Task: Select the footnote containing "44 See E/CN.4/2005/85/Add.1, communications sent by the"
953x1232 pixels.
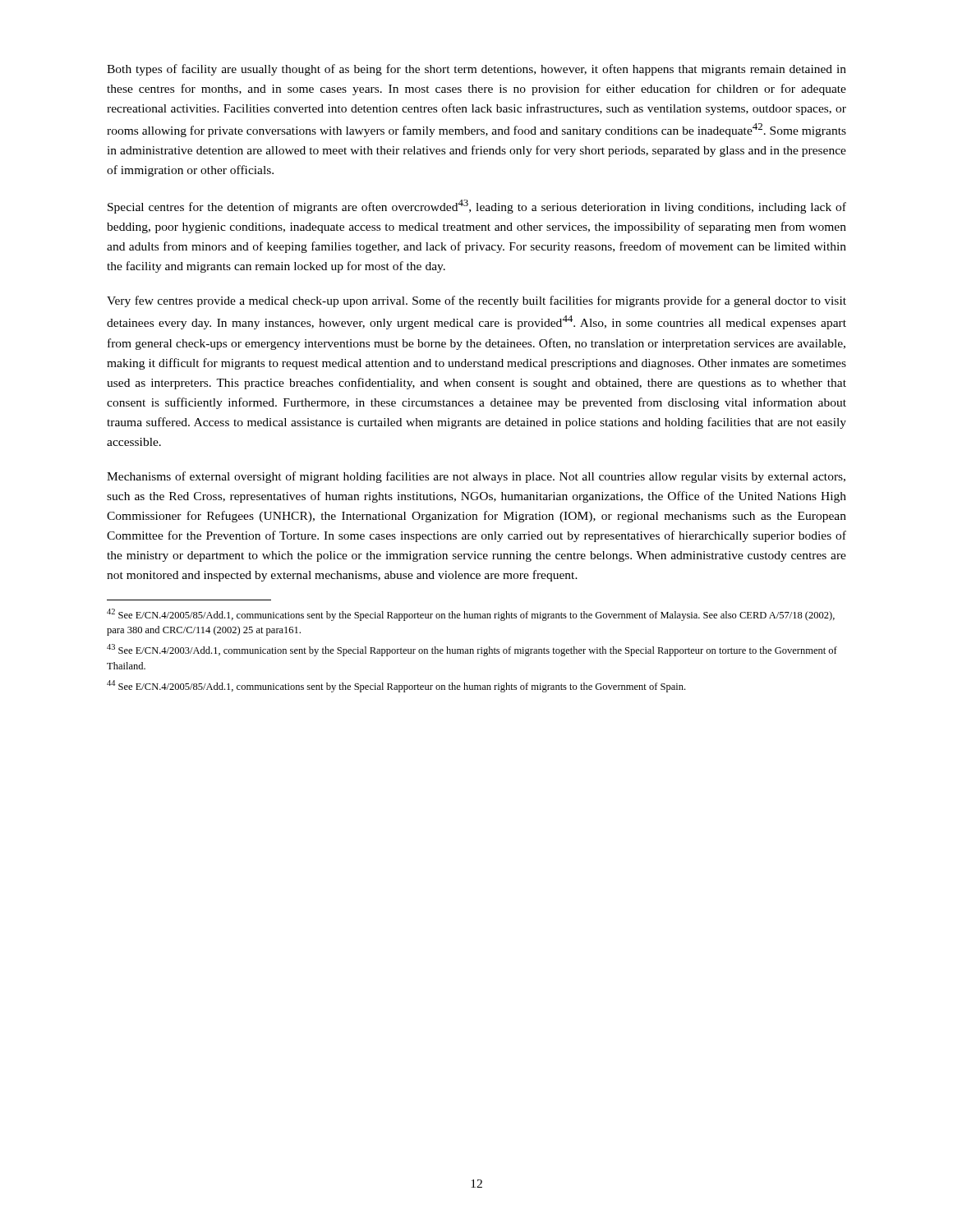Action: (x=396, y=685)
